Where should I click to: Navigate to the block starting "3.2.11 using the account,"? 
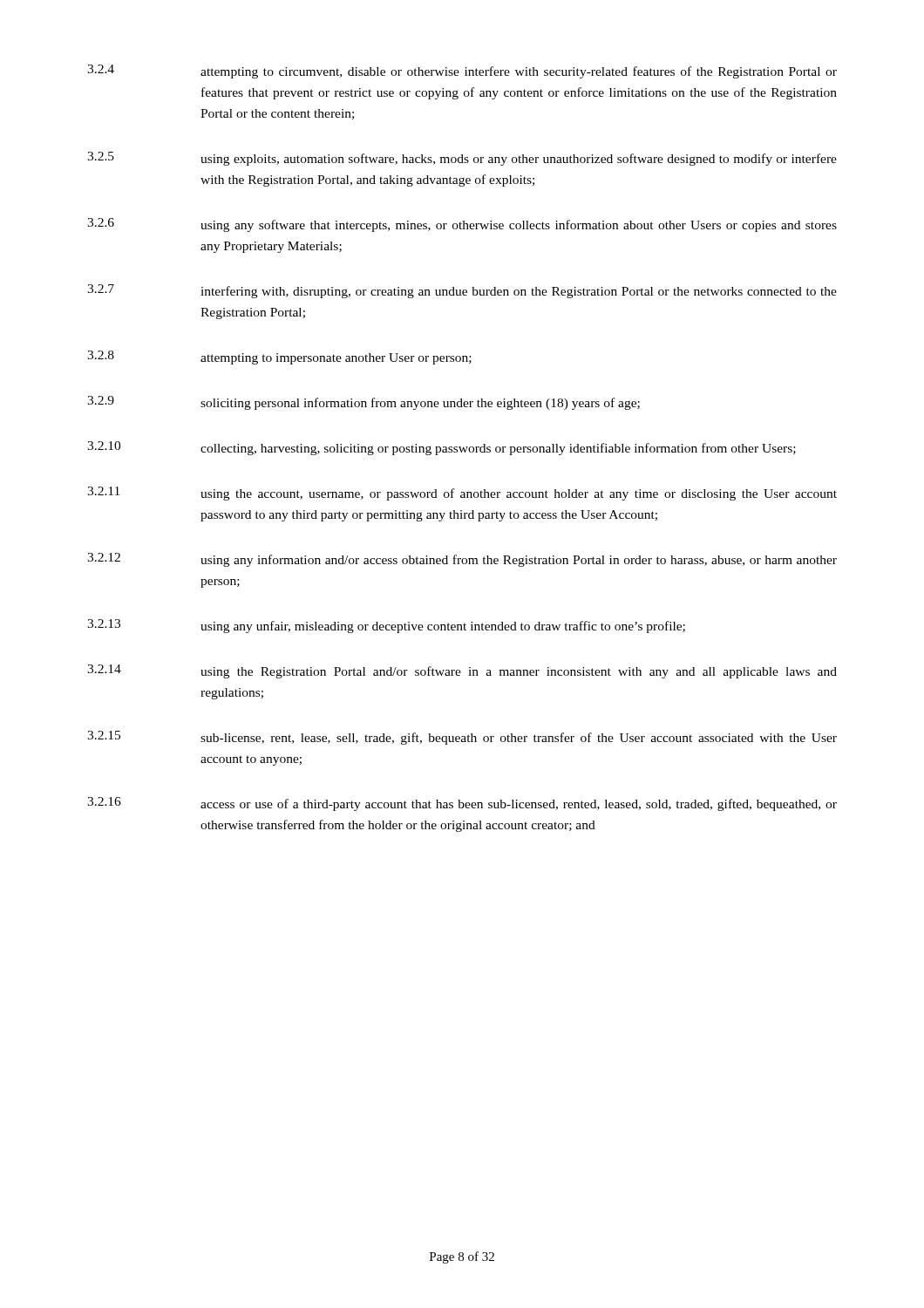point(462,504)
